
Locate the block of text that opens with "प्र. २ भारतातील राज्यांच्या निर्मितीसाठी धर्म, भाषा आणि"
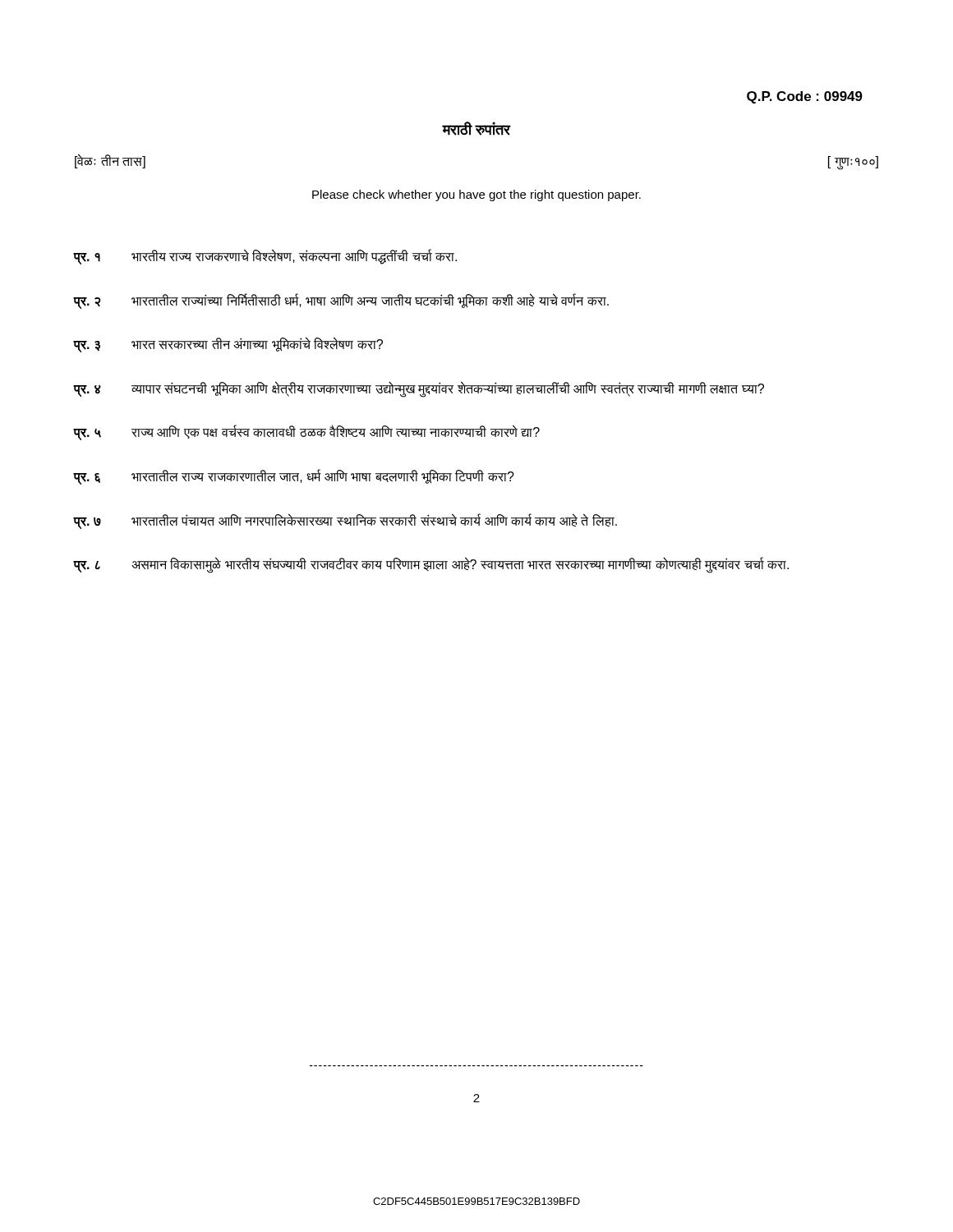476,301
